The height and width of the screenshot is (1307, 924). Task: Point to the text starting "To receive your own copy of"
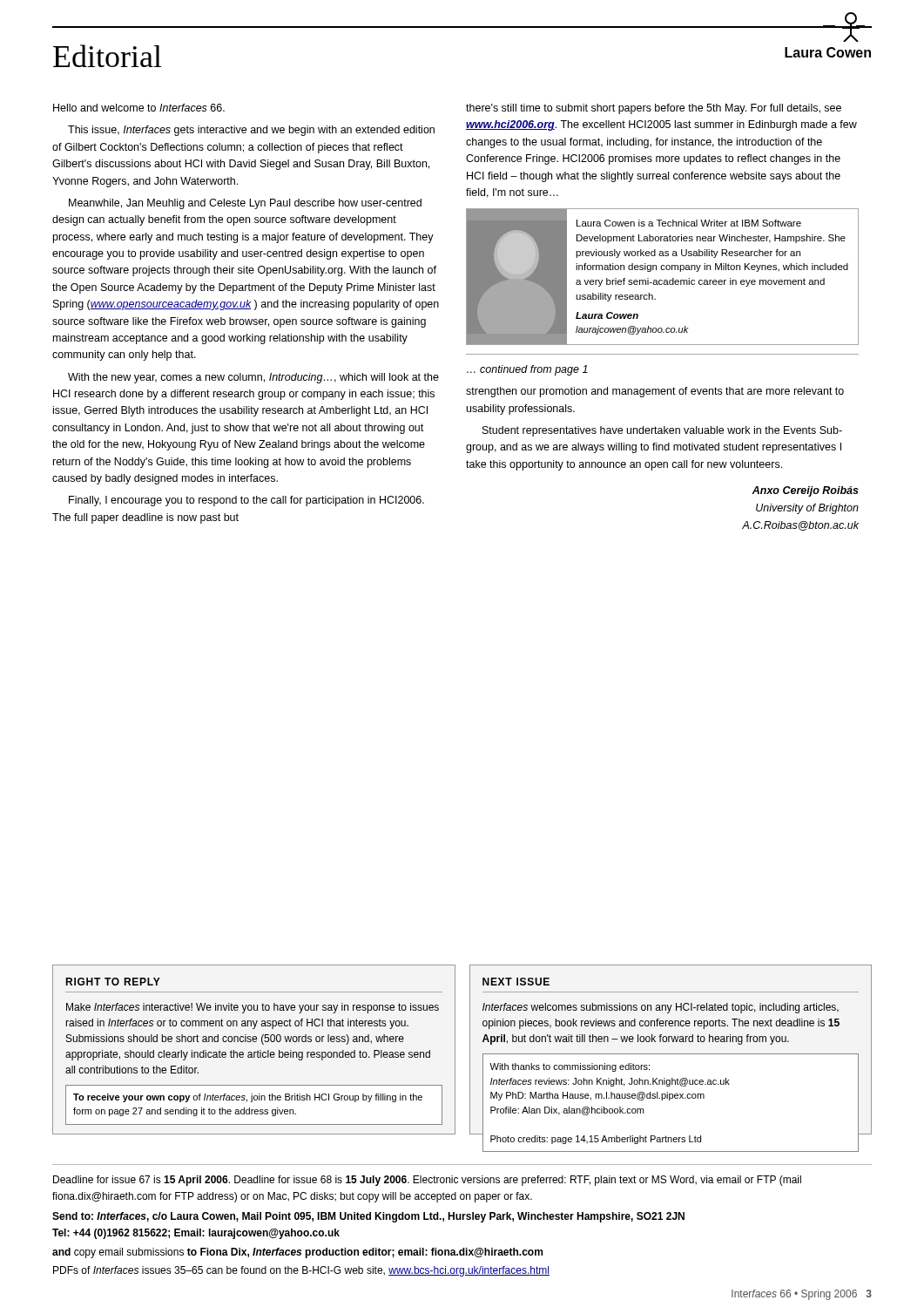[248, 1104]
